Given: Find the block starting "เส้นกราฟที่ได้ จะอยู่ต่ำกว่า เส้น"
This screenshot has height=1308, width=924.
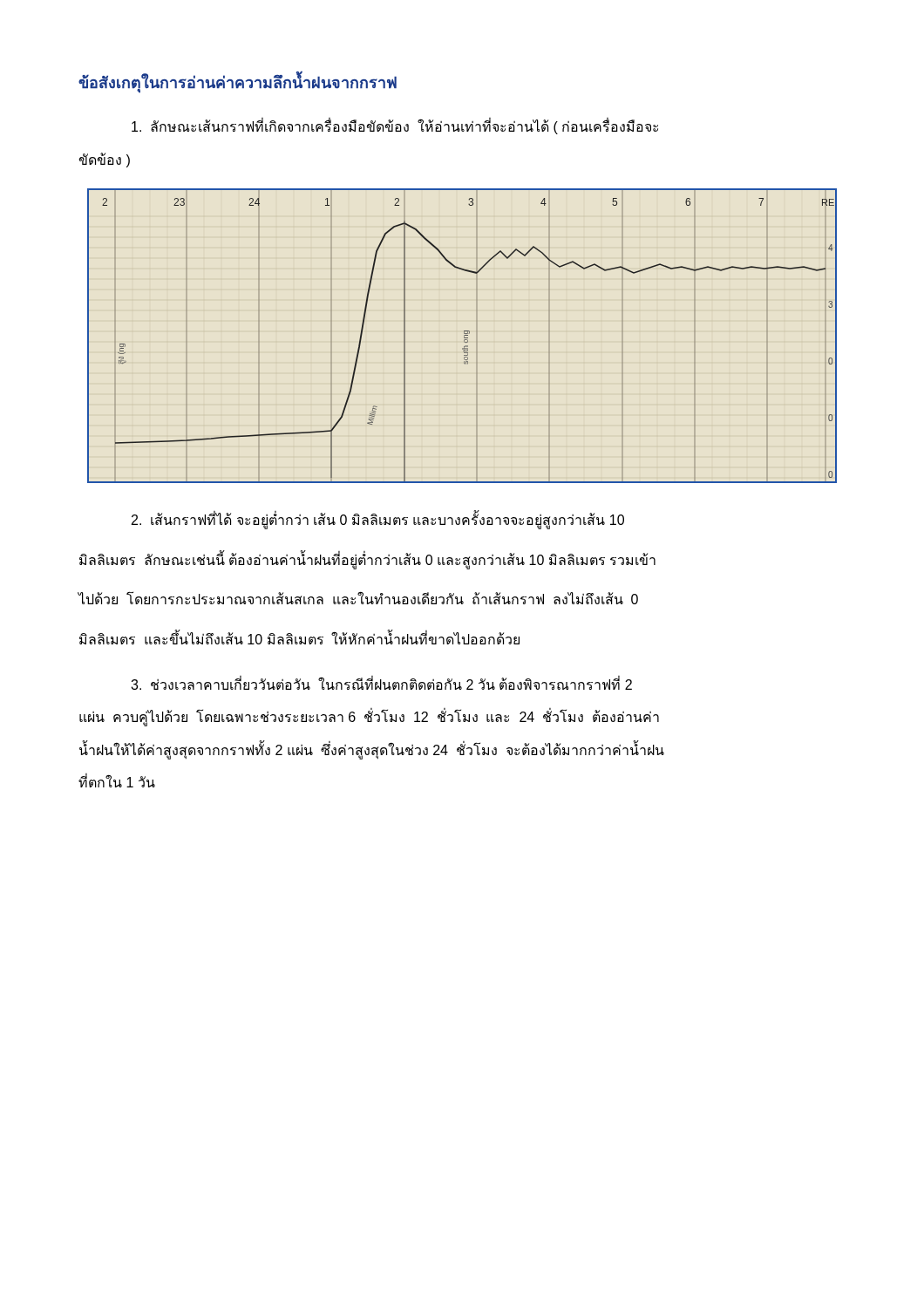Looking at the screenshot, I should (x=378, y=520).
